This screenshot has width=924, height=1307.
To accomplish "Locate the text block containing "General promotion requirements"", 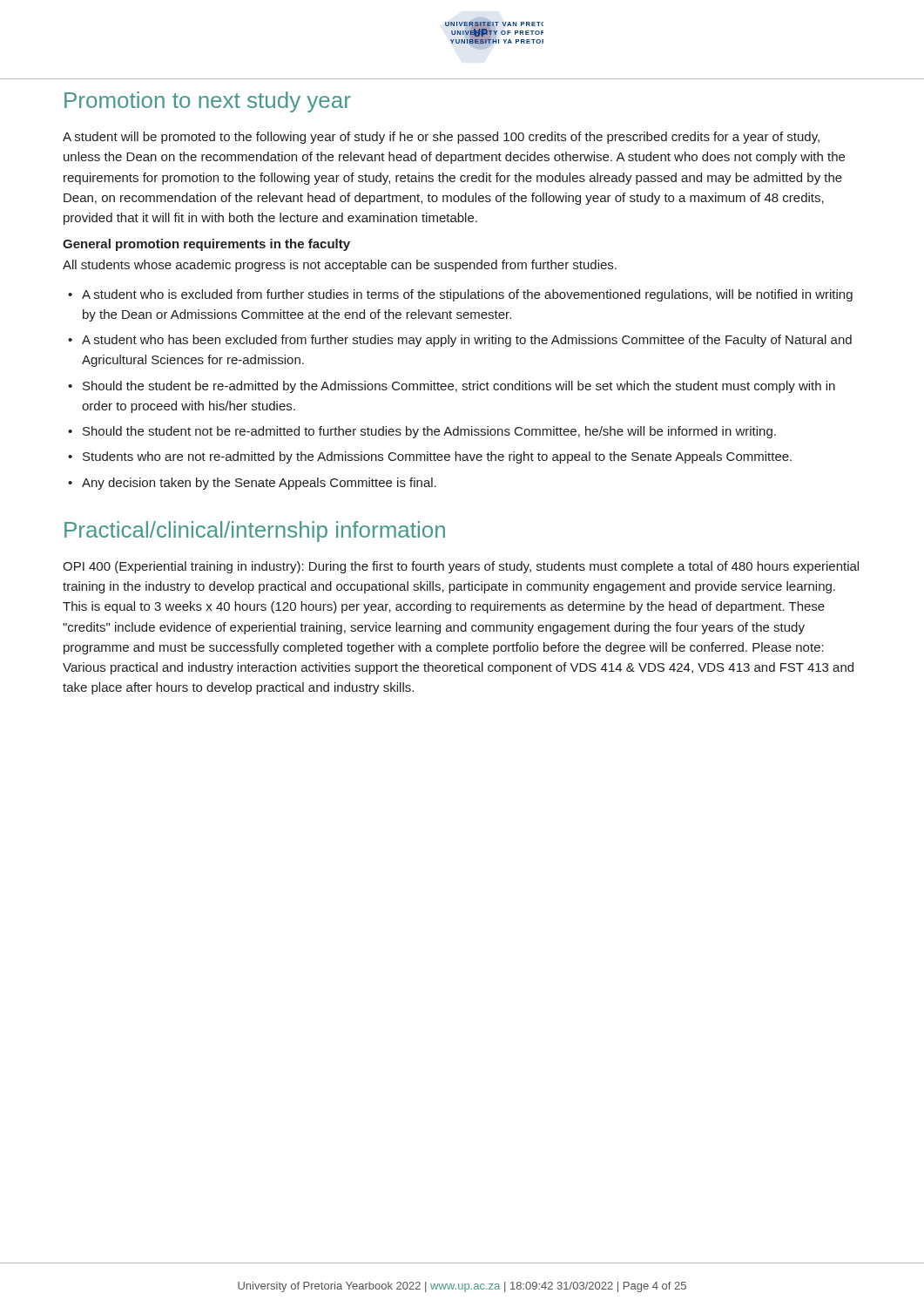I will 462,256.
